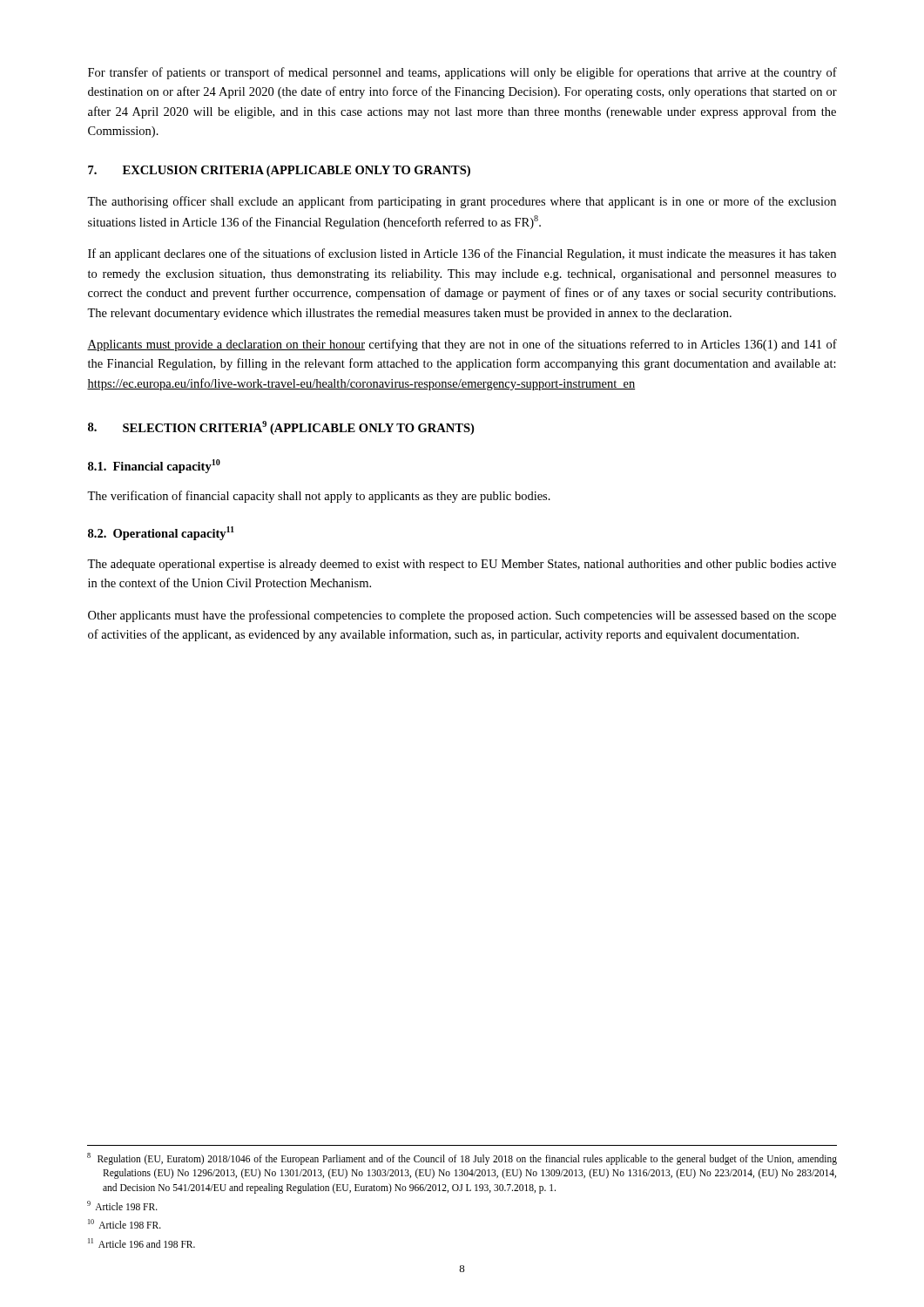Locate the text block with the text "The verification of financial"
Viewport: 924px width, 1307px height.
(x=462, y=496)
